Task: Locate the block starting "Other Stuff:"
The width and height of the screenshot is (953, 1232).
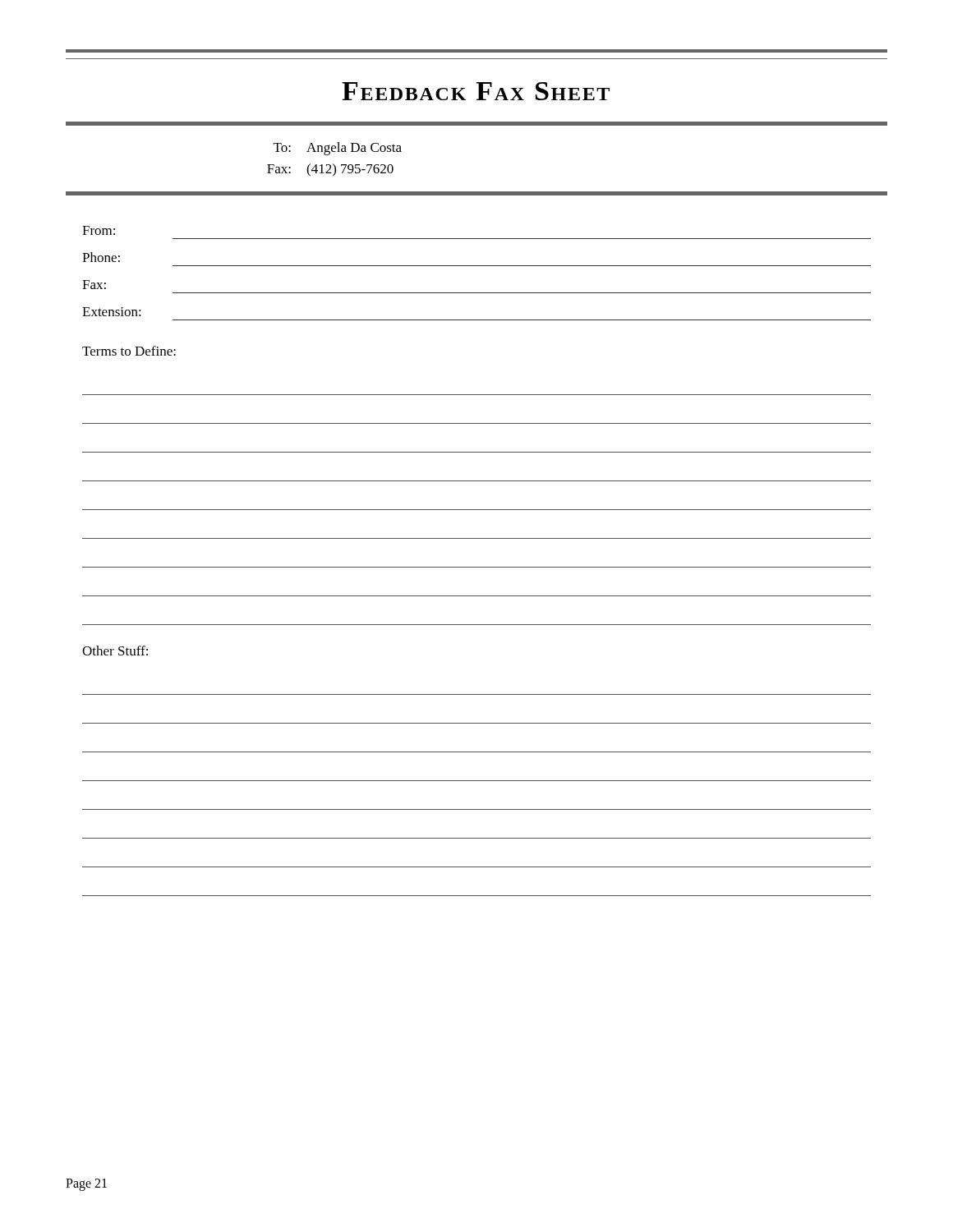Action: 116,651
